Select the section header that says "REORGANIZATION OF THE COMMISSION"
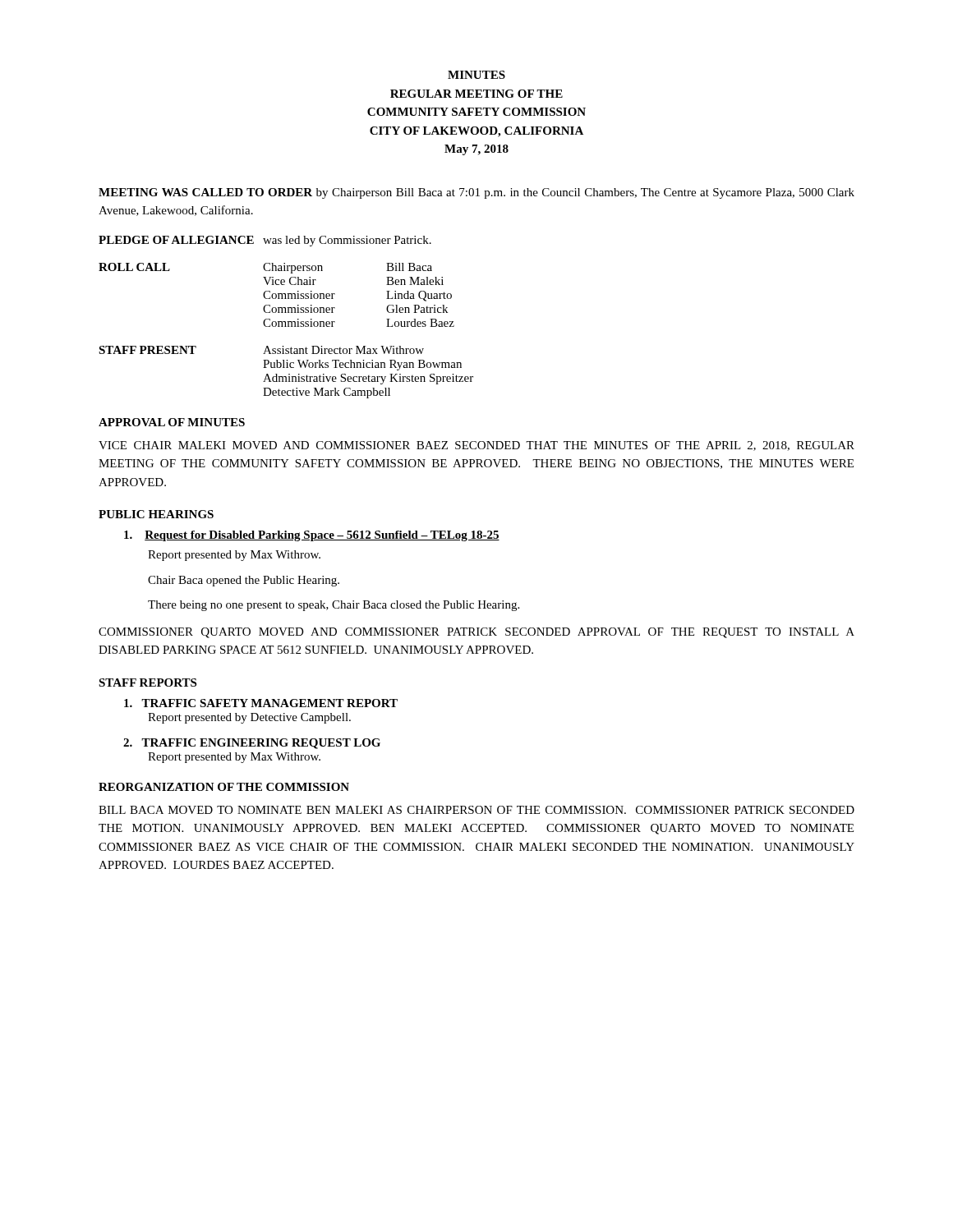 click(224, 786)
